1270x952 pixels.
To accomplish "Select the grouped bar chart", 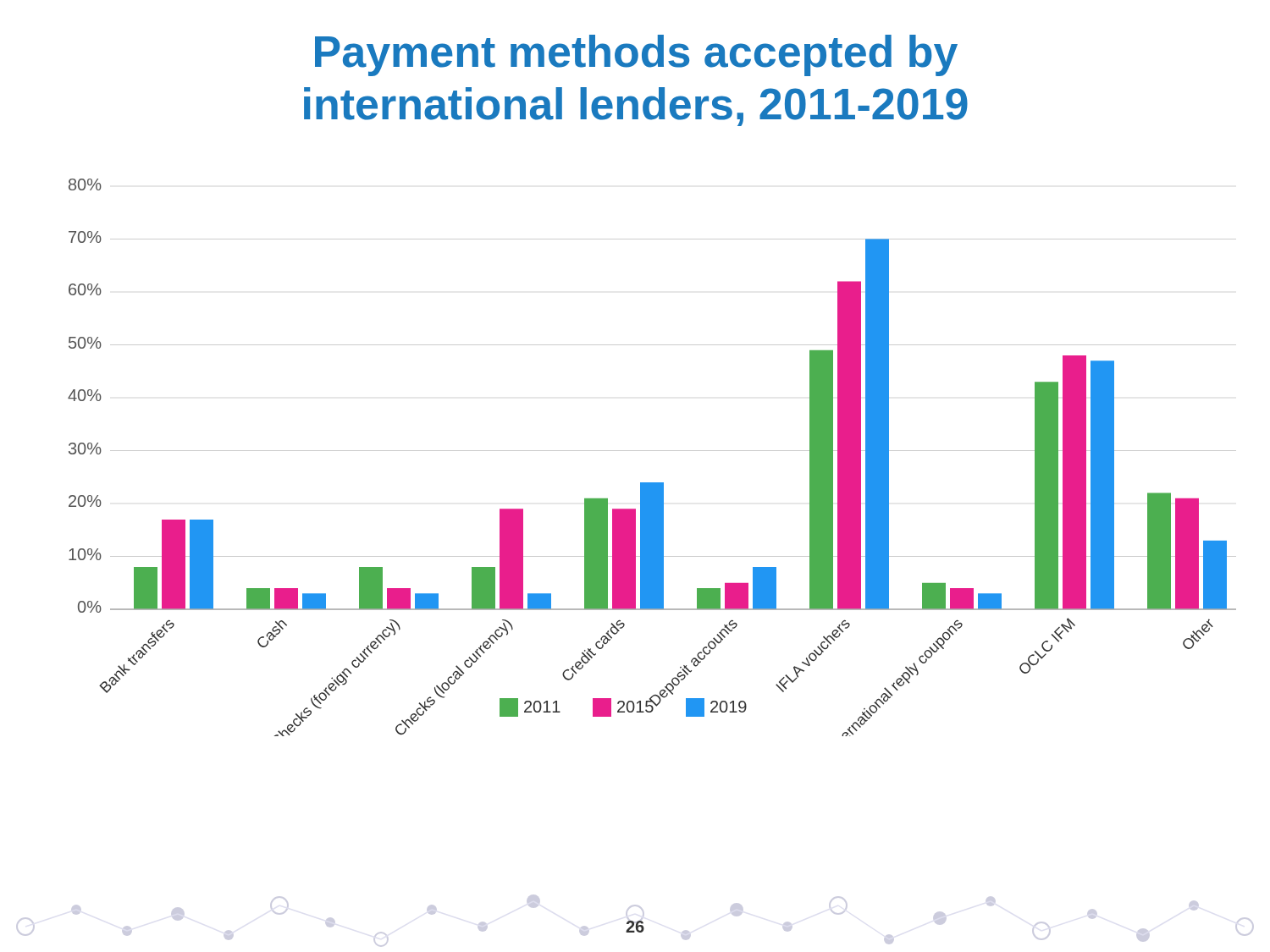I will pos(652,448).
